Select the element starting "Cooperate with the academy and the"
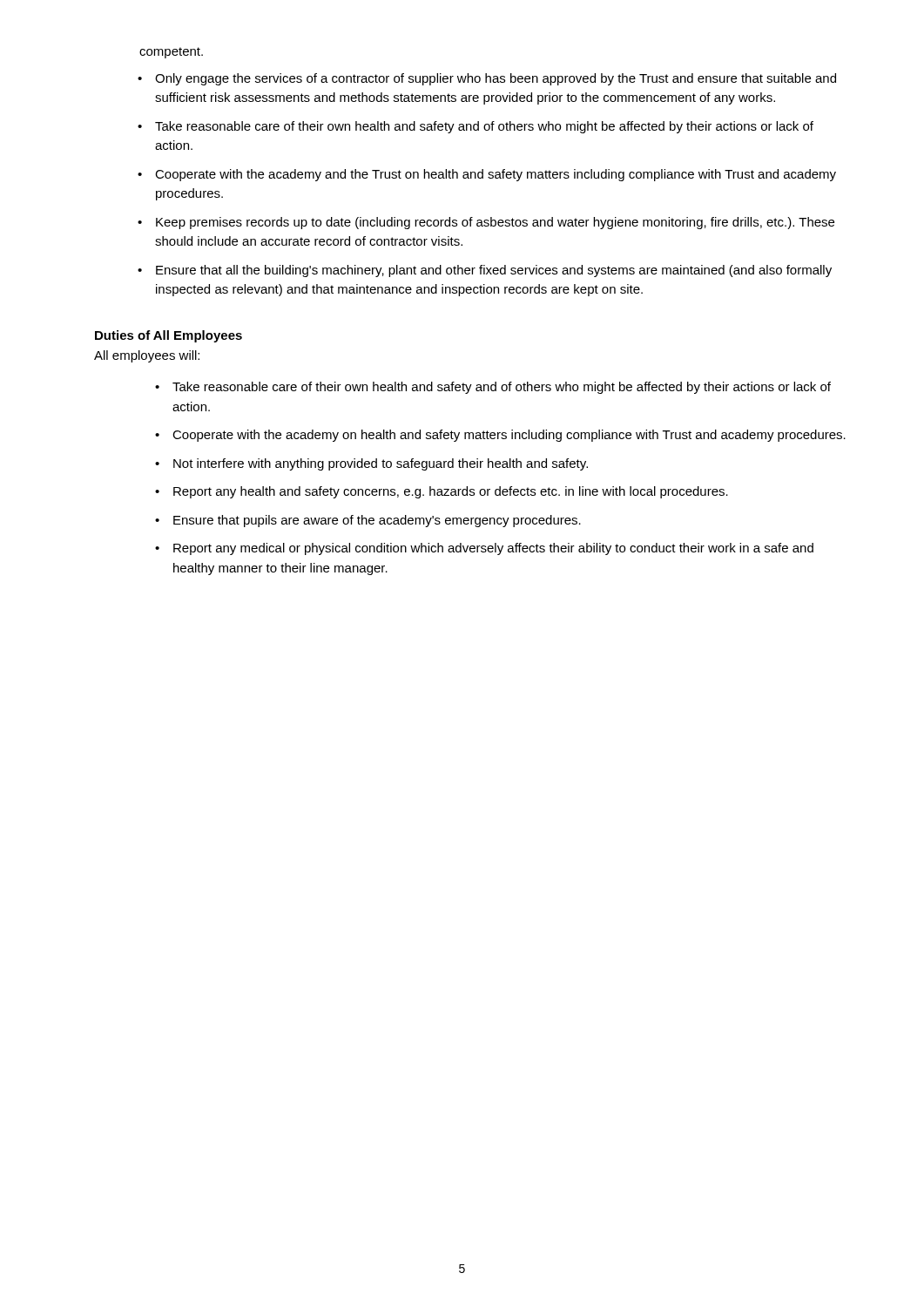This screenshot has width=924, height=1307. [492, 184]
